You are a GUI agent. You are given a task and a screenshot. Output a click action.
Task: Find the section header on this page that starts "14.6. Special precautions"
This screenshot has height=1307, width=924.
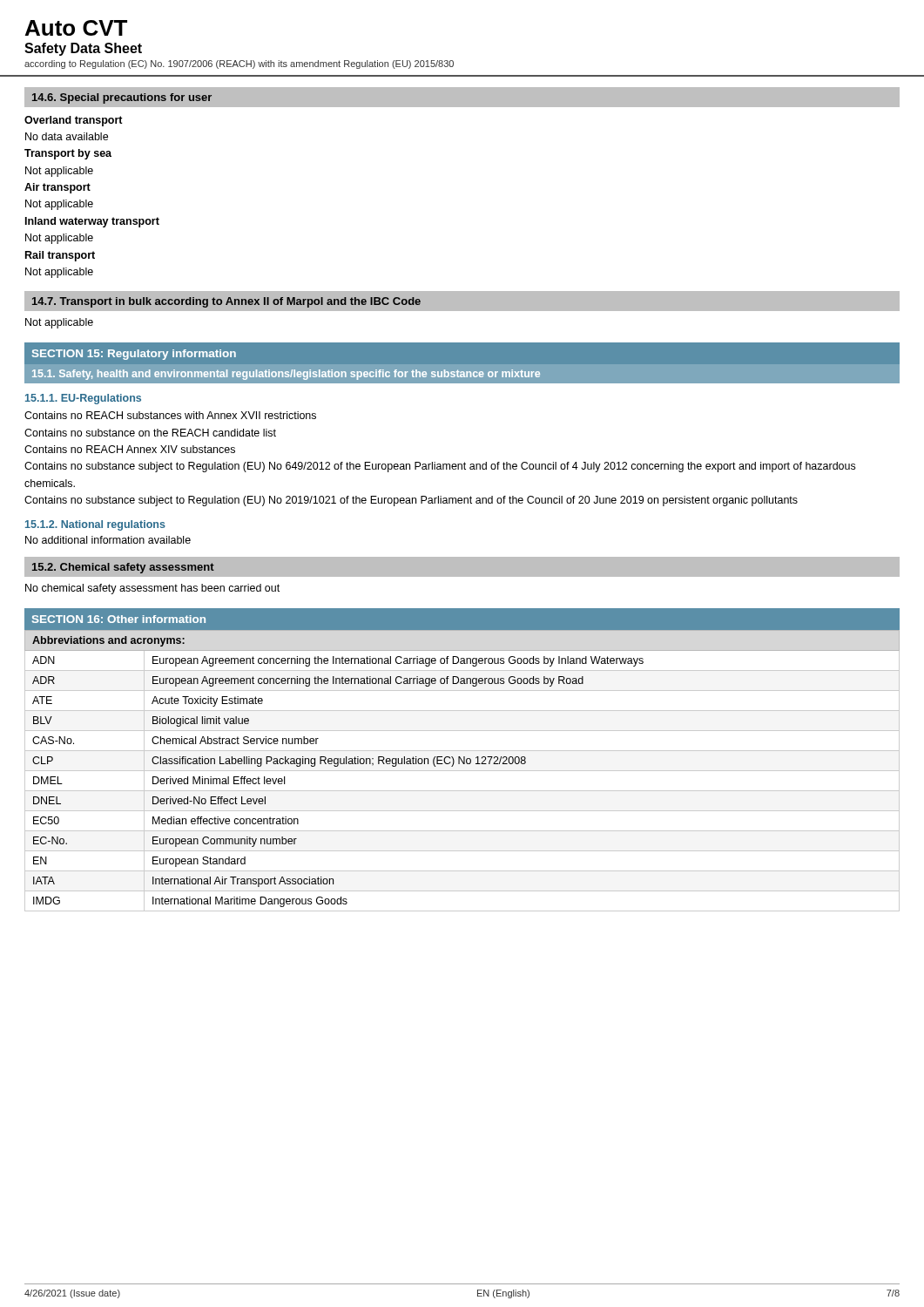pos(462,97)
